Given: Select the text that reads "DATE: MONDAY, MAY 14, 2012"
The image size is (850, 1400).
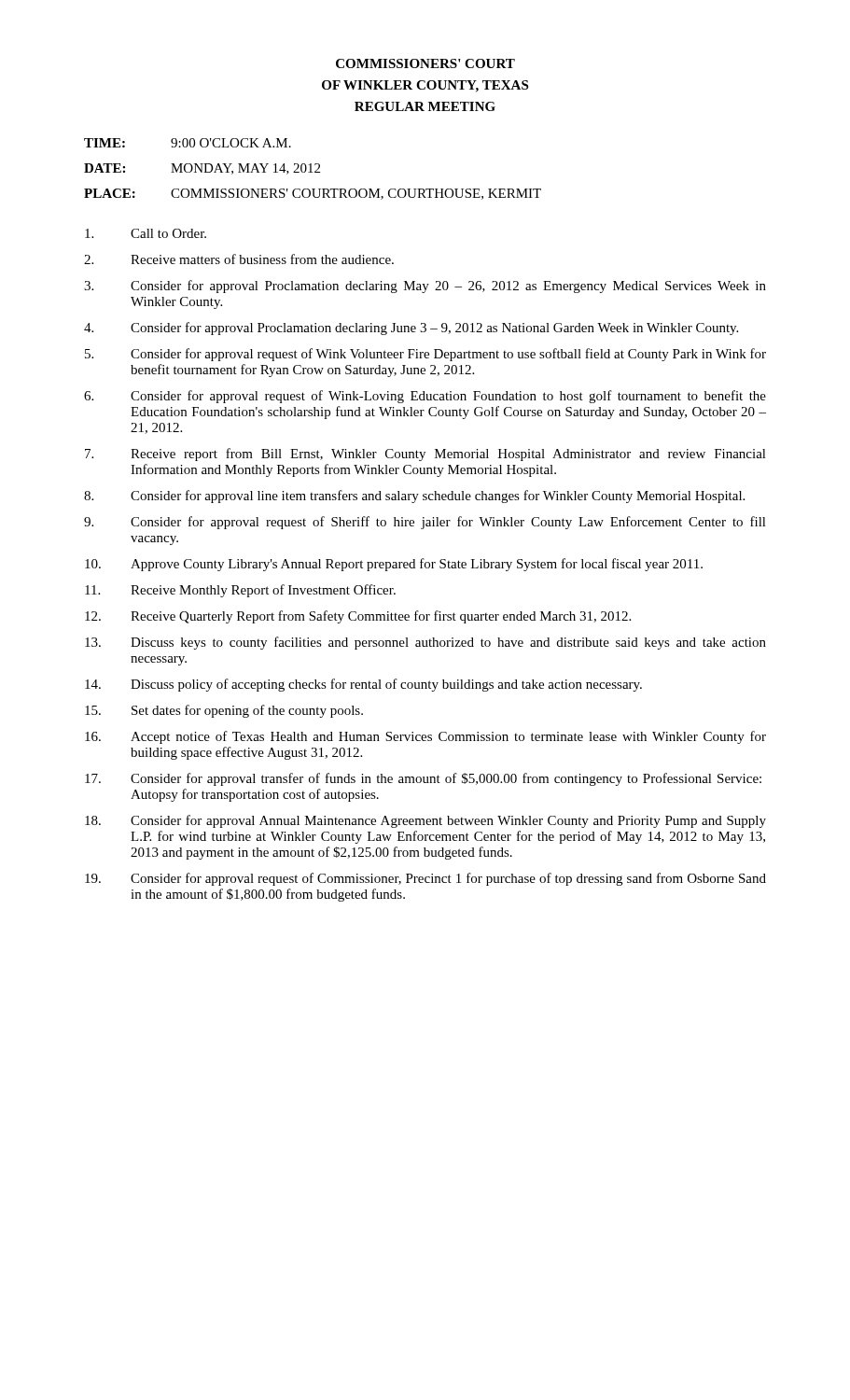Looking at the screenshot, I should [202, 168].
